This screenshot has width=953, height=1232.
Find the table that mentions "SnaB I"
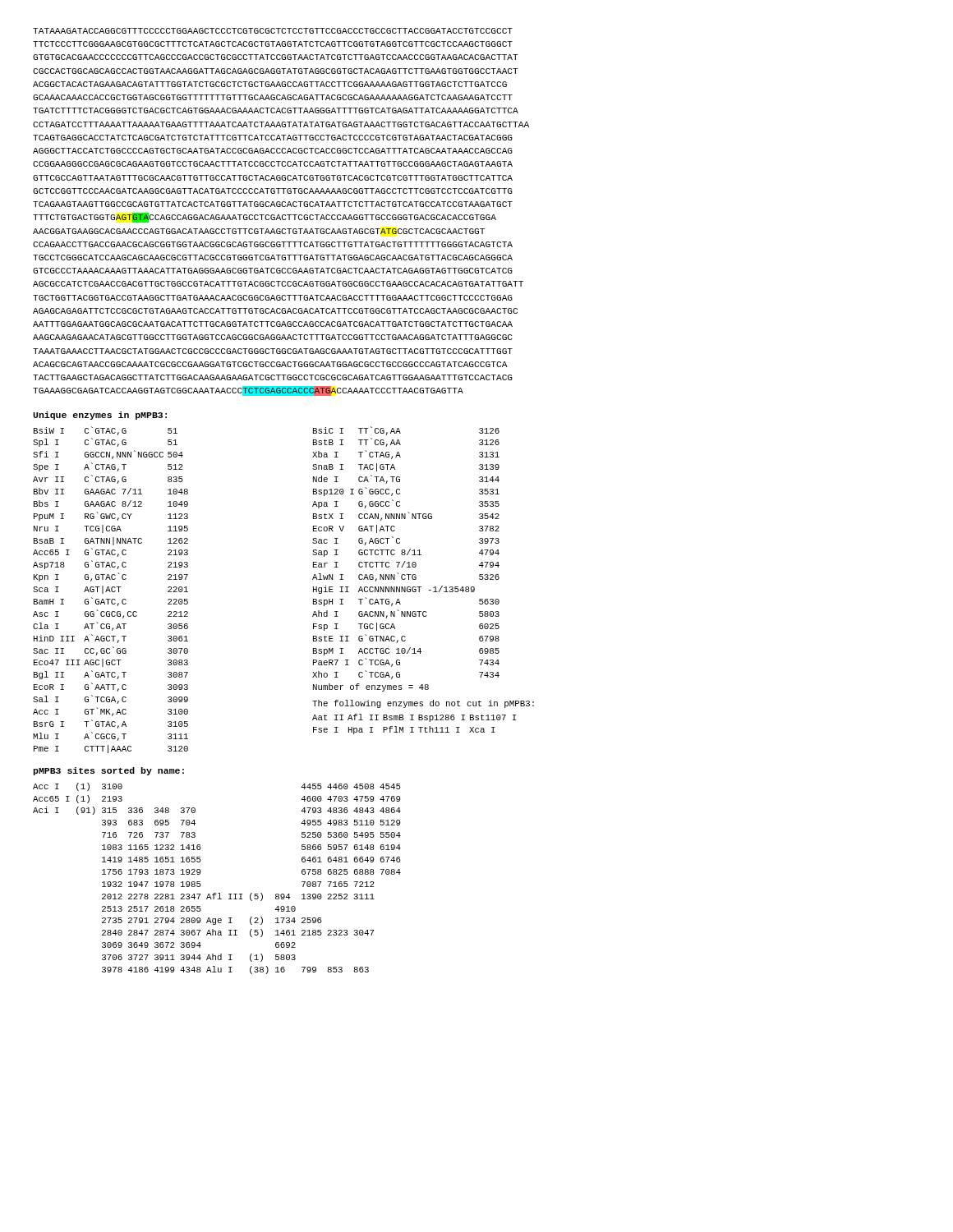pos(600,590)
